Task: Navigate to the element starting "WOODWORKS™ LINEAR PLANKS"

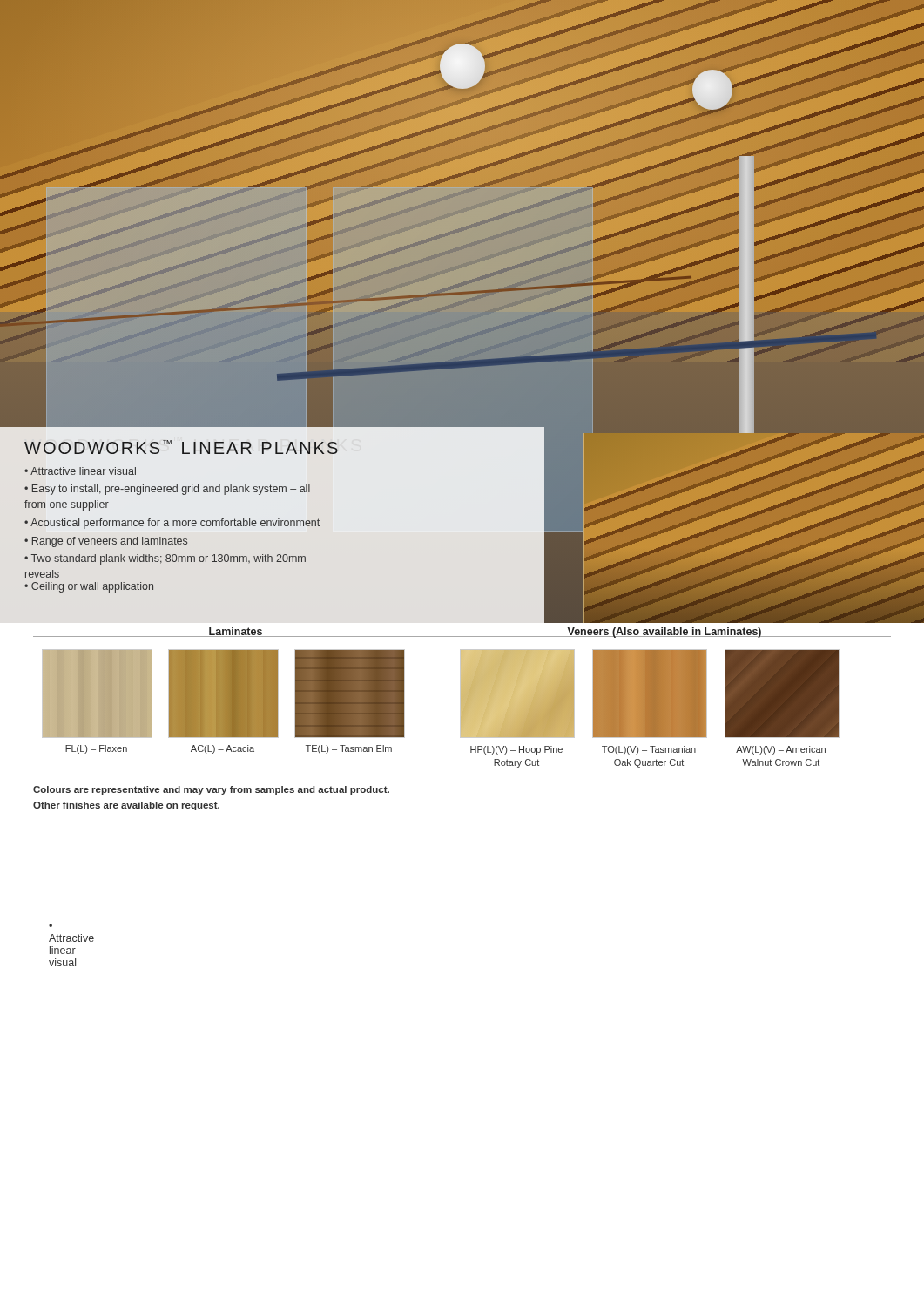Action: pos(194,444)
